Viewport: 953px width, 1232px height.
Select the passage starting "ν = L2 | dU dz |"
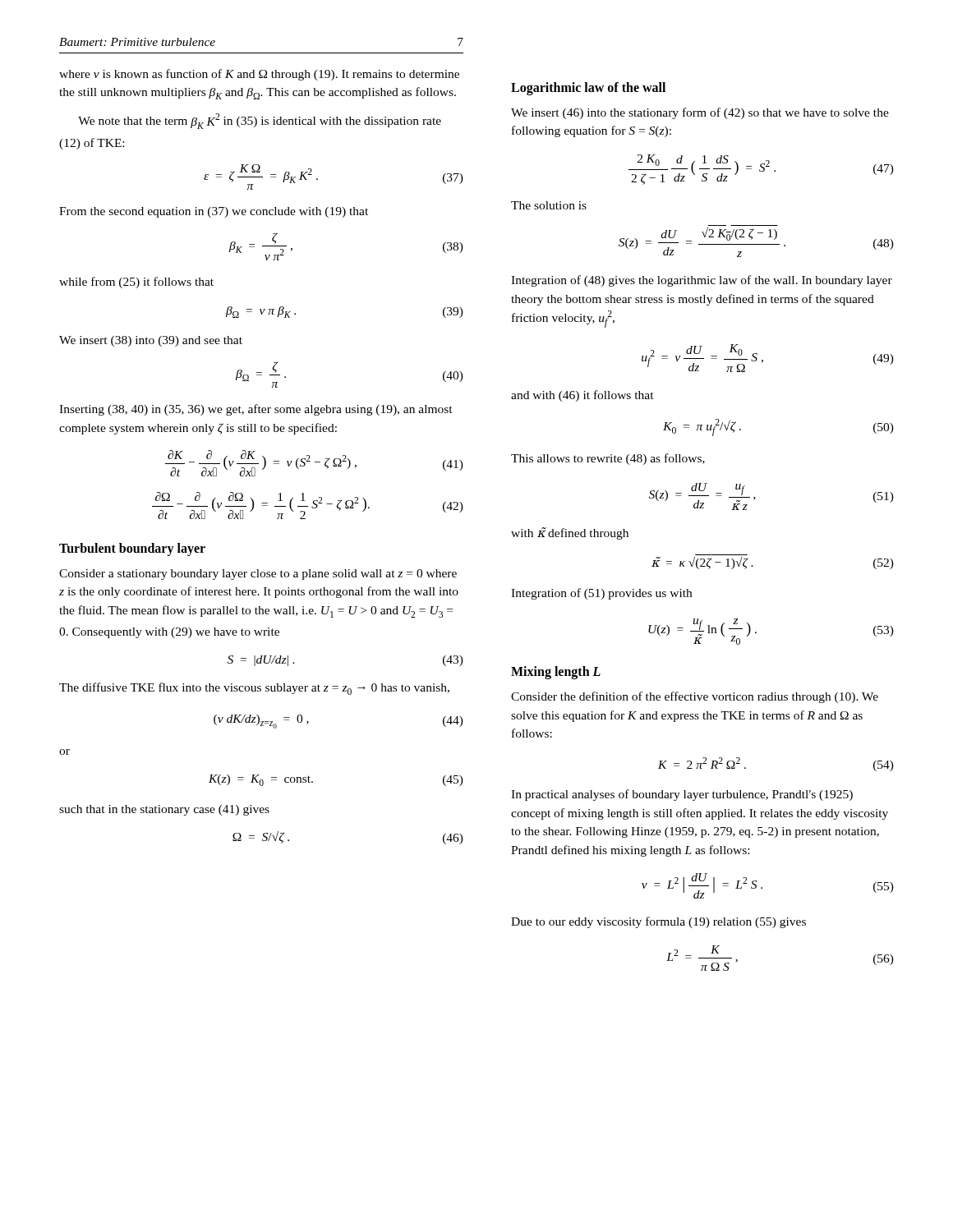[702, 886]
